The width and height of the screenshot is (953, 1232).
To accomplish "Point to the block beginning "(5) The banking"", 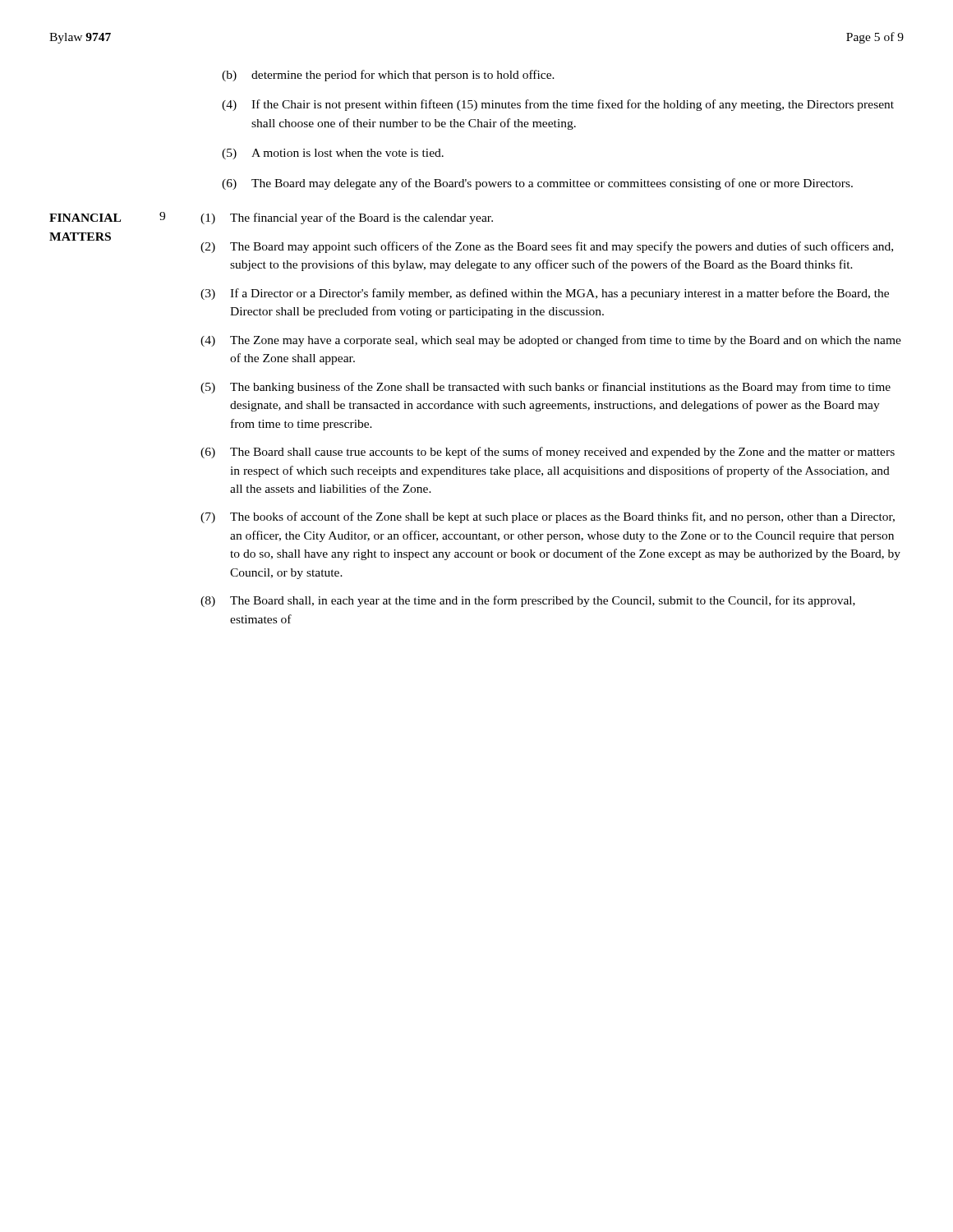I will click(x=552, y=405).
